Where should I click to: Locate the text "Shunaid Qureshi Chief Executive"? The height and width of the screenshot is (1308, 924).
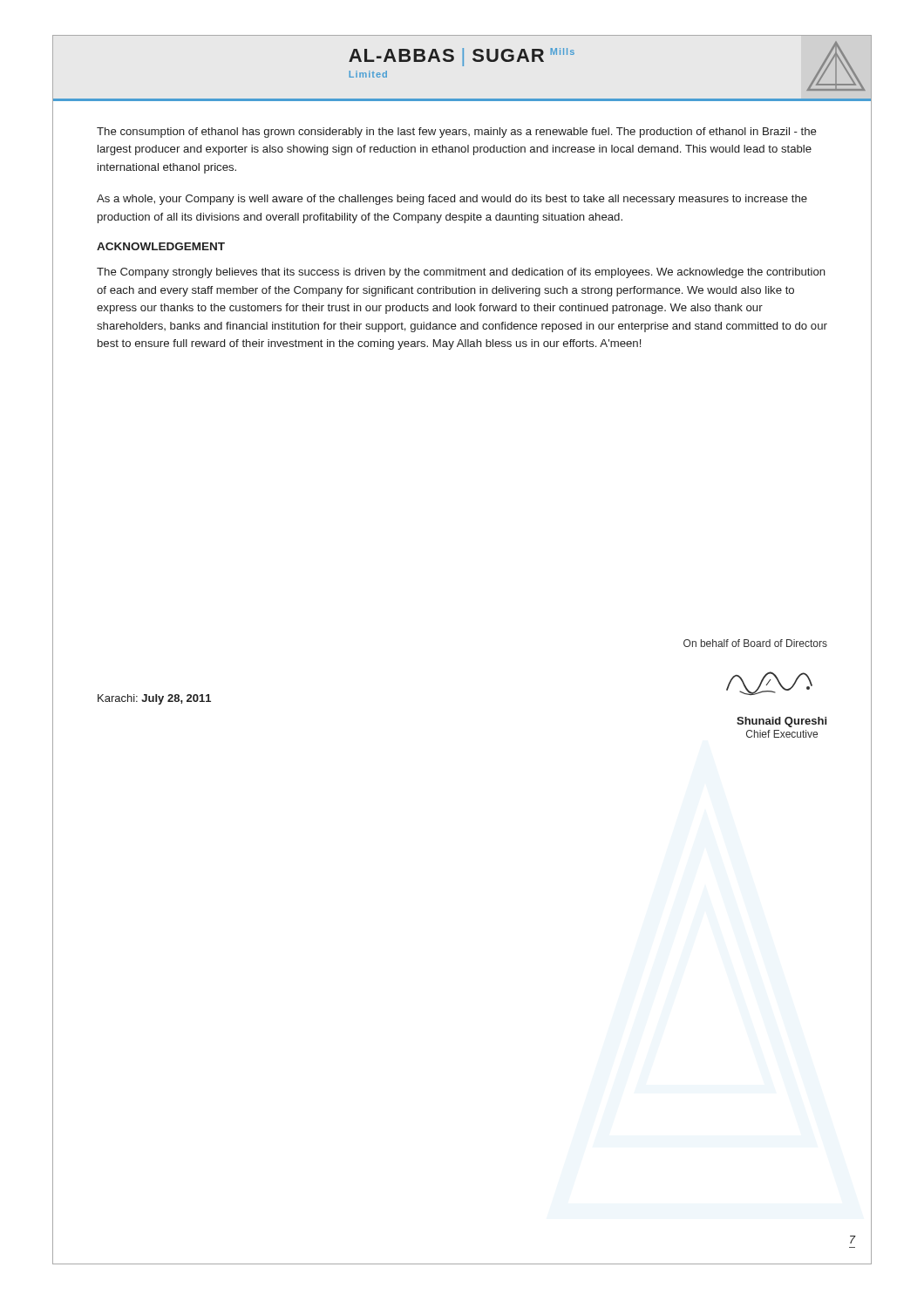(x=782, y=727)
